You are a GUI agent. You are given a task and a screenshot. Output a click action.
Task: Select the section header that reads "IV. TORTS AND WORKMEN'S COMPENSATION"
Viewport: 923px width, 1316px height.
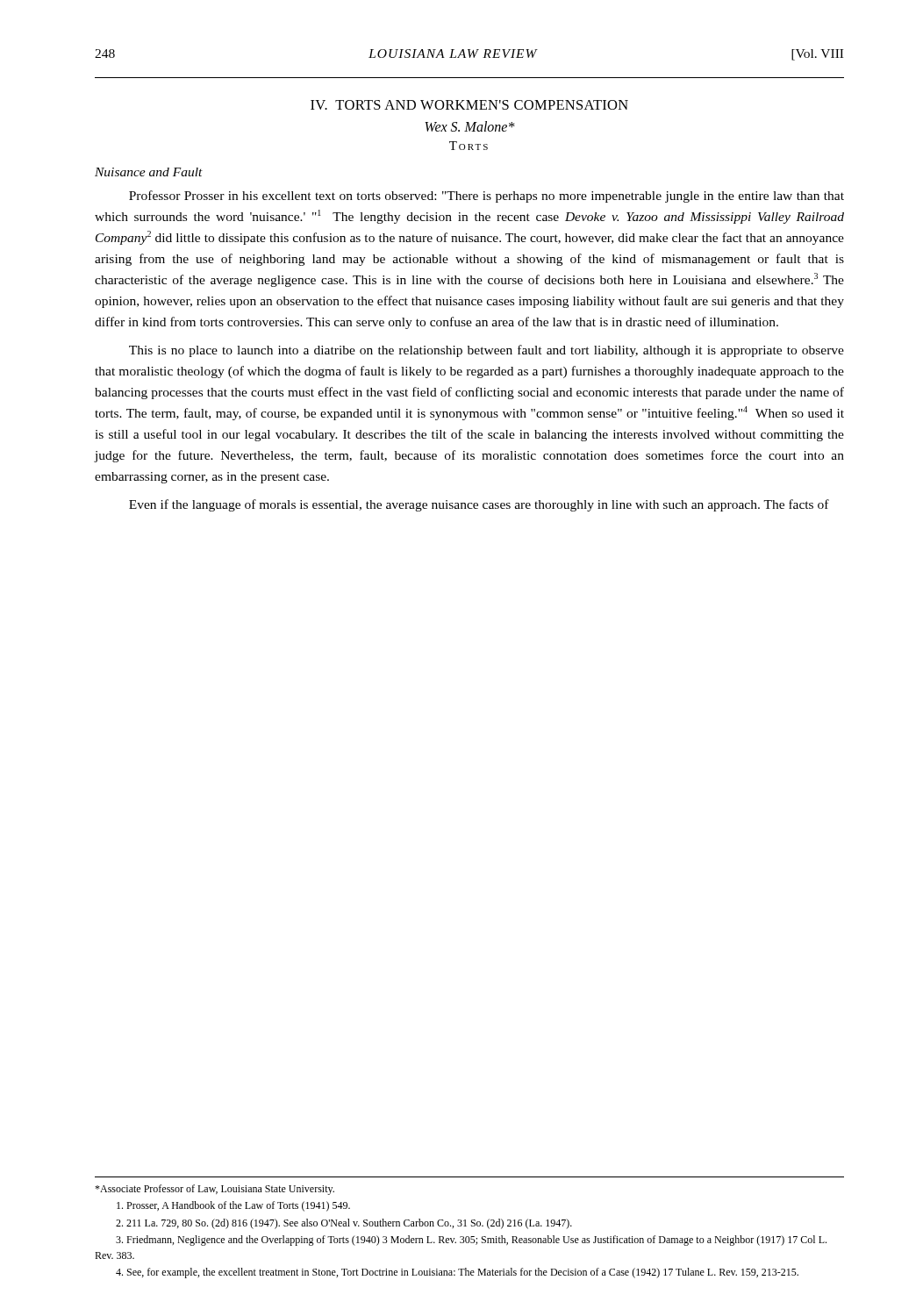[469, 105]
